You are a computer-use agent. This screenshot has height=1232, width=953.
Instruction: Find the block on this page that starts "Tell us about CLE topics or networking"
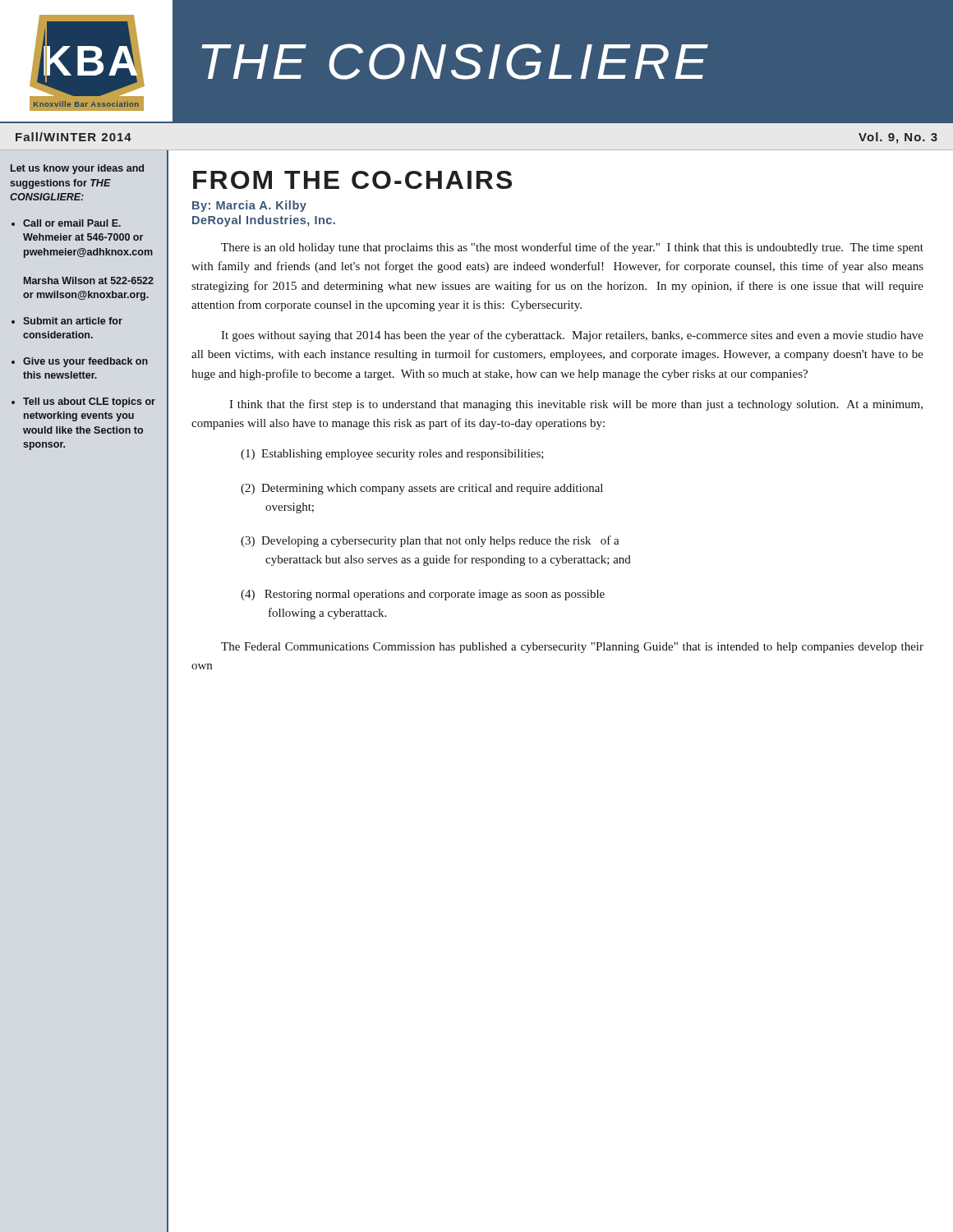pyautogui.click(x=89, y=423)
